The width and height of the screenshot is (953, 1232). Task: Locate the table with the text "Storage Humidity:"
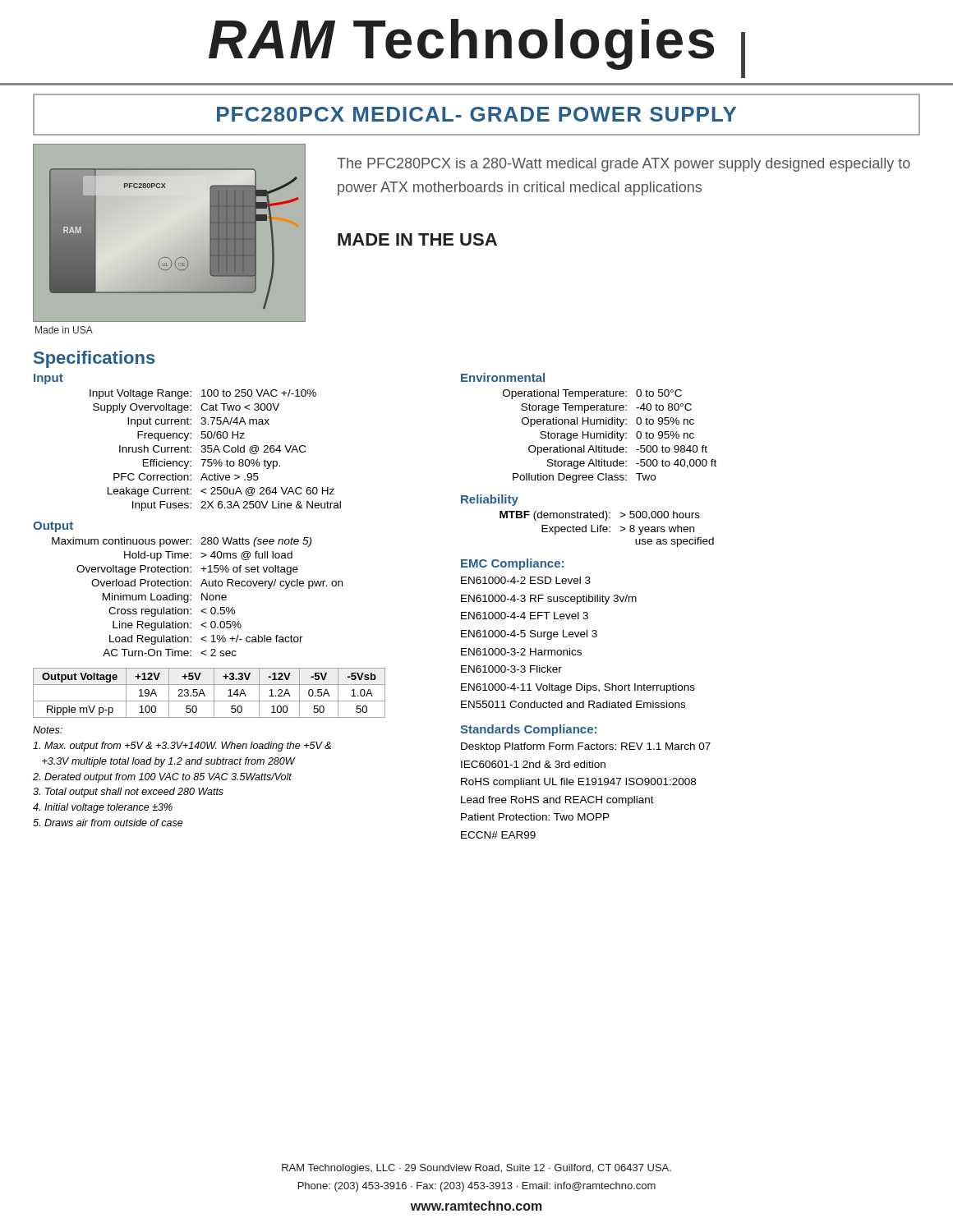pos(690,435)
